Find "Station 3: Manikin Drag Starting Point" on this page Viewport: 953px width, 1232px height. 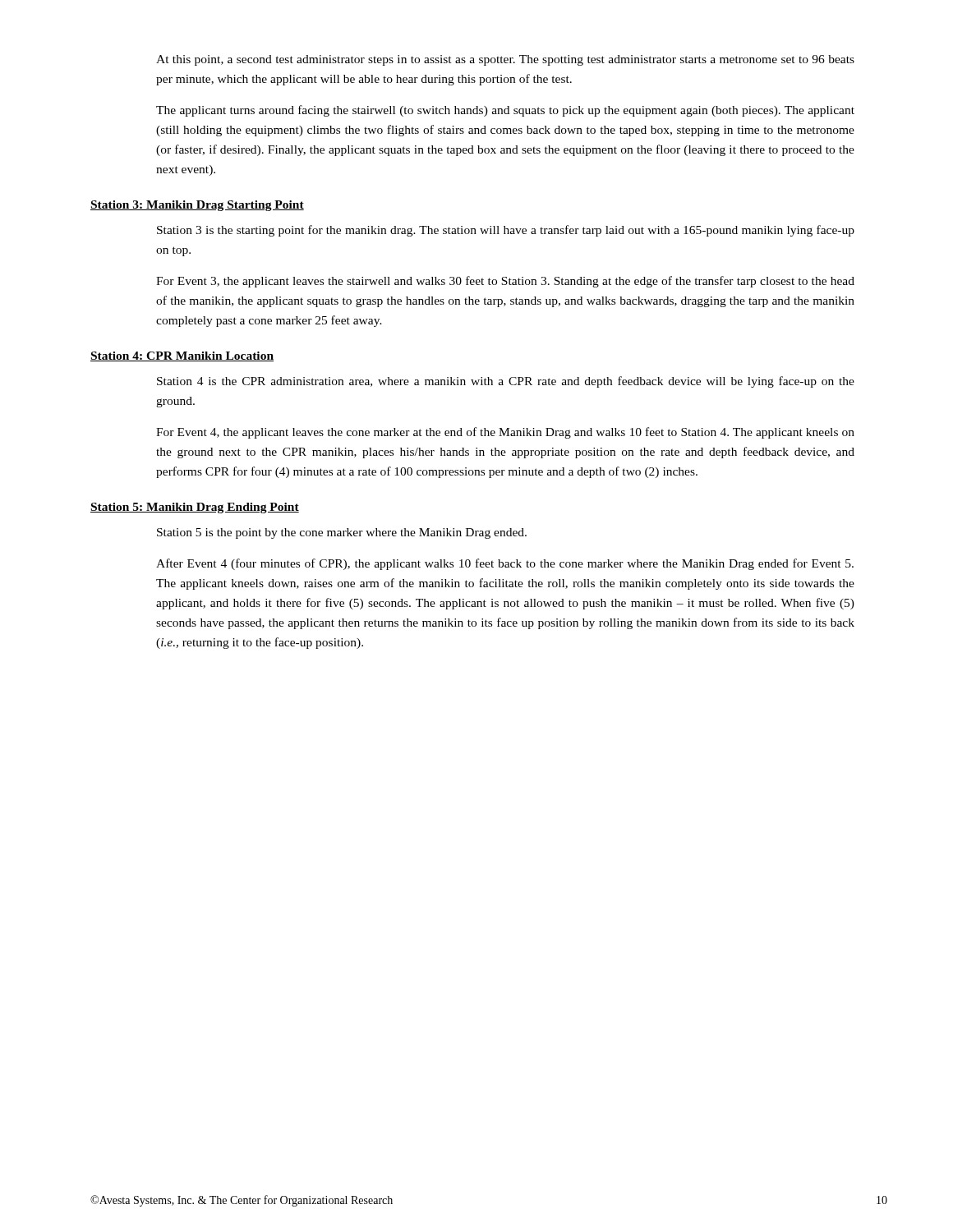click(197, 204)
